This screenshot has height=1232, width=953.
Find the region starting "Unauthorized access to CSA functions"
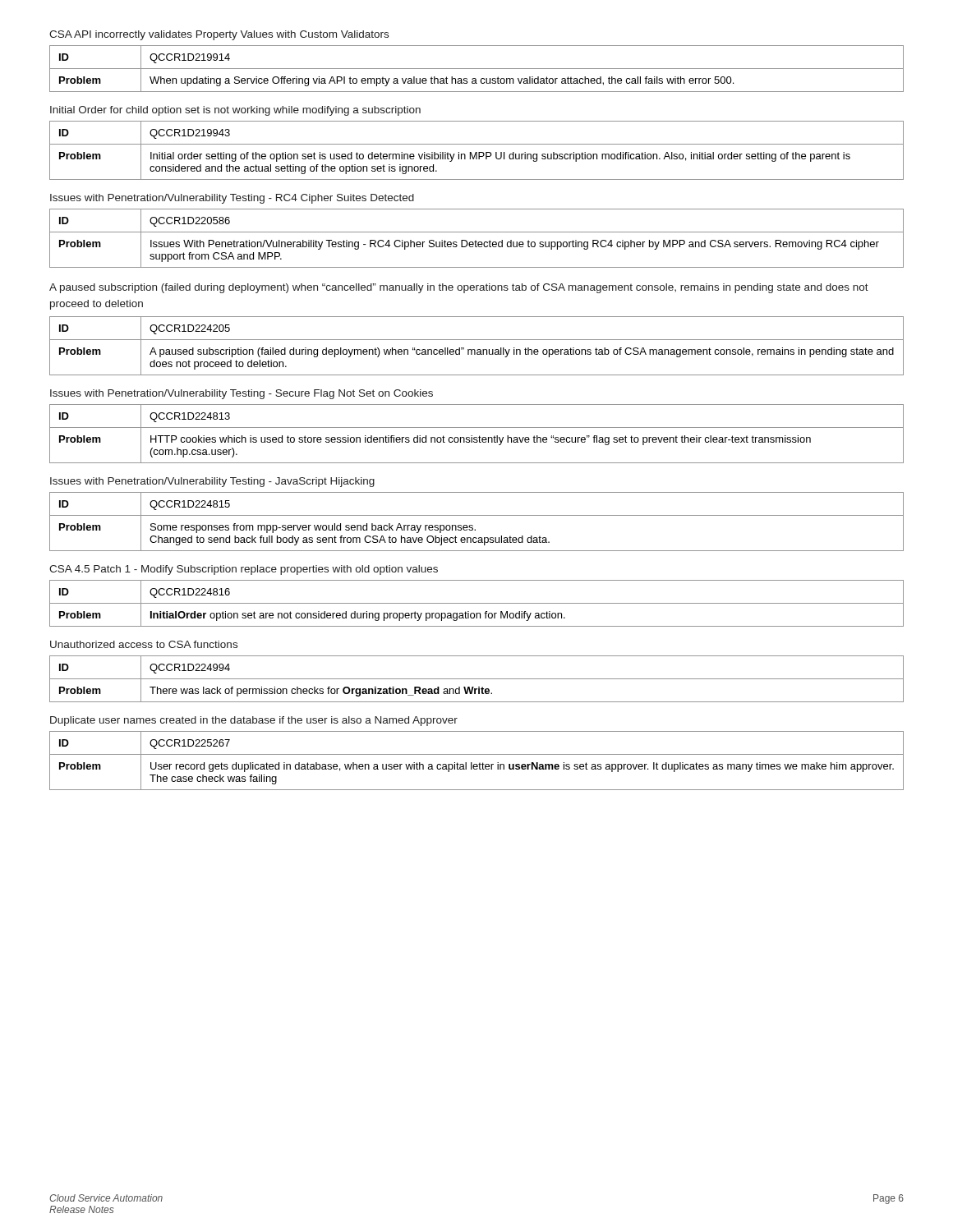click(x=144, y=644)
